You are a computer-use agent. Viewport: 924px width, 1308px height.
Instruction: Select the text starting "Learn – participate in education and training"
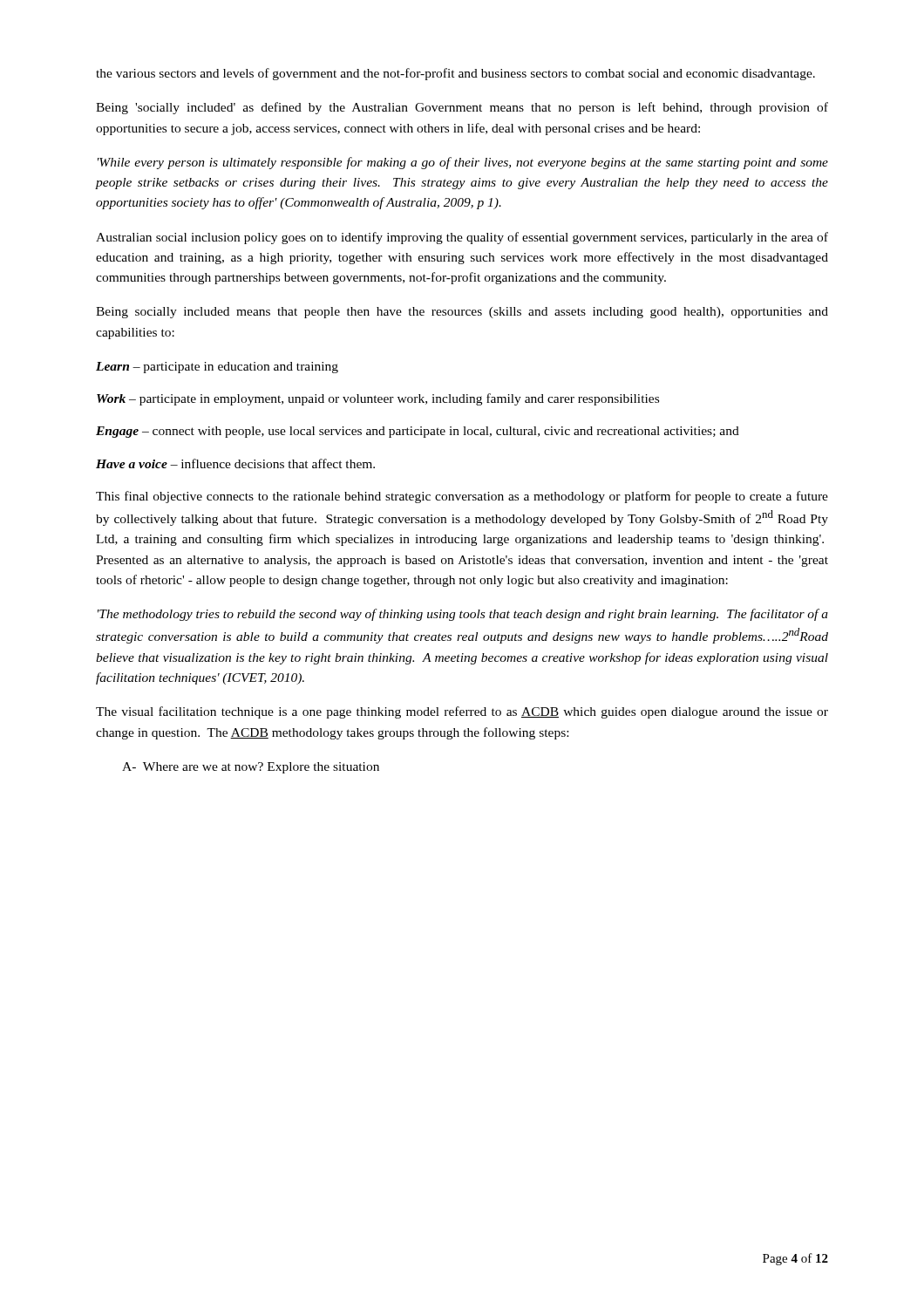[217, 368]
